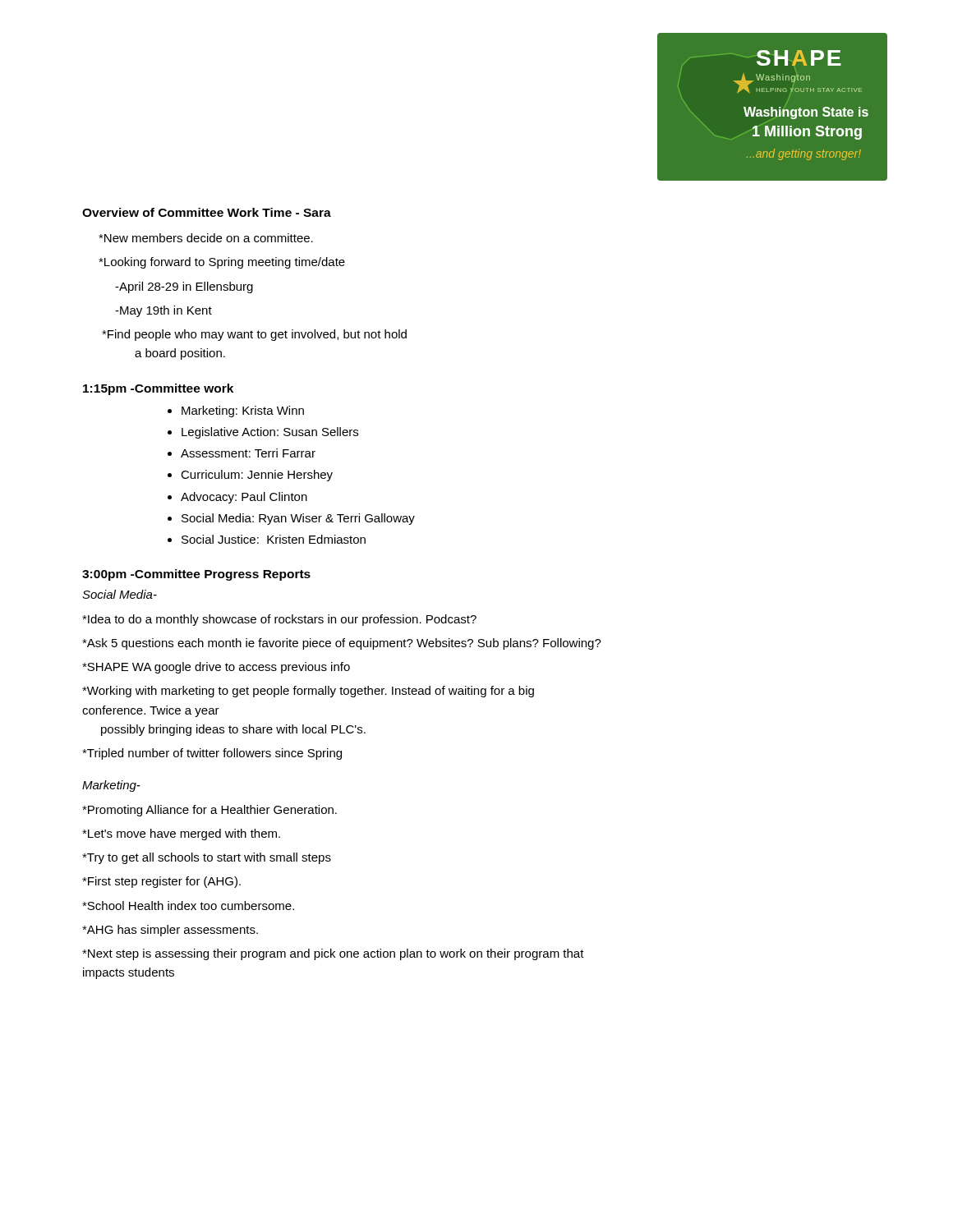
Task: Click on the element starting "*SHAPE WA google drive to access previous info"
Action: (x=216, y=667)
